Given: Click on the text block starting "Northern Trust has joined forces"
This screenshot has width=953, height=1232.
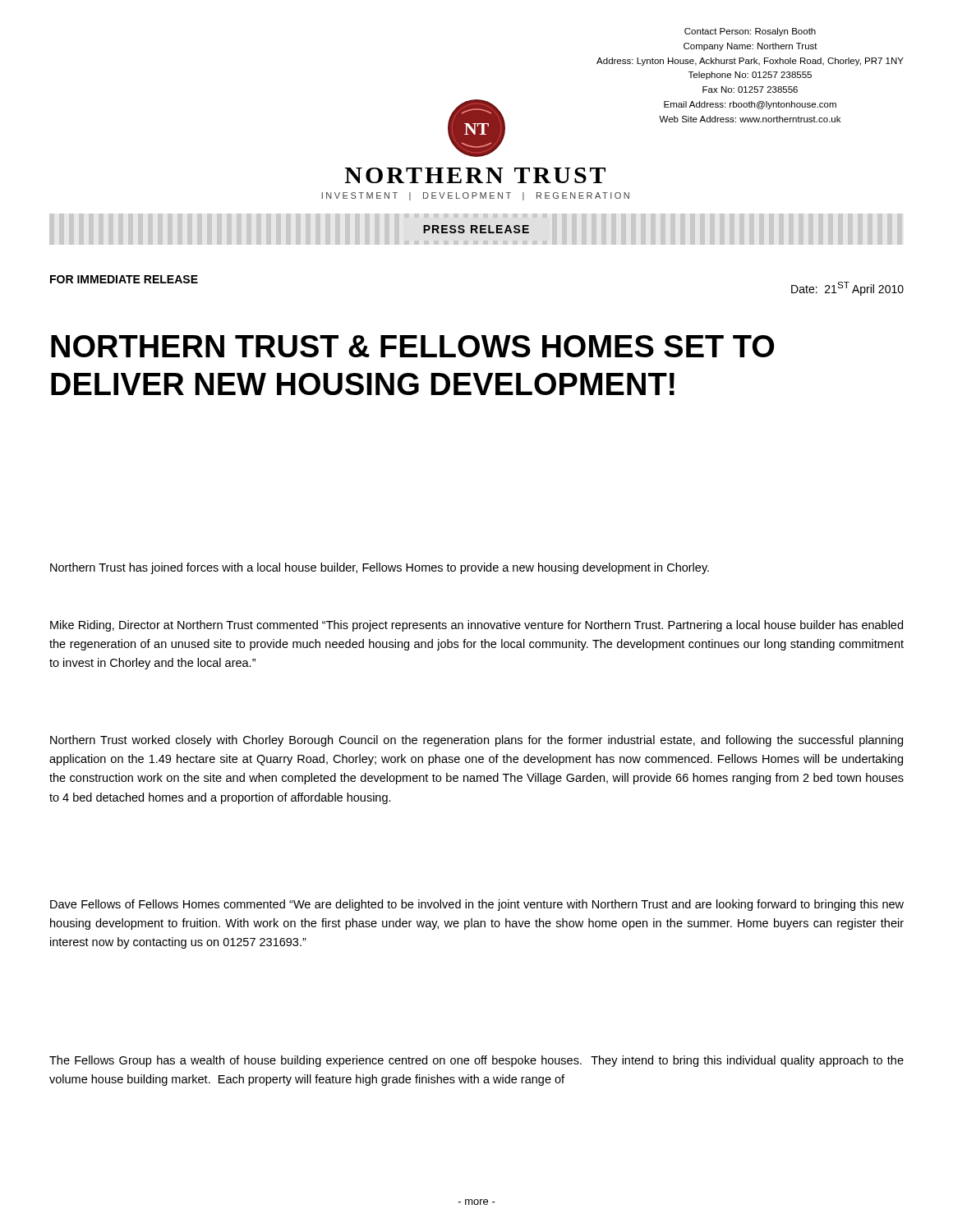Looking at the screenshot, I should (380, 568).
